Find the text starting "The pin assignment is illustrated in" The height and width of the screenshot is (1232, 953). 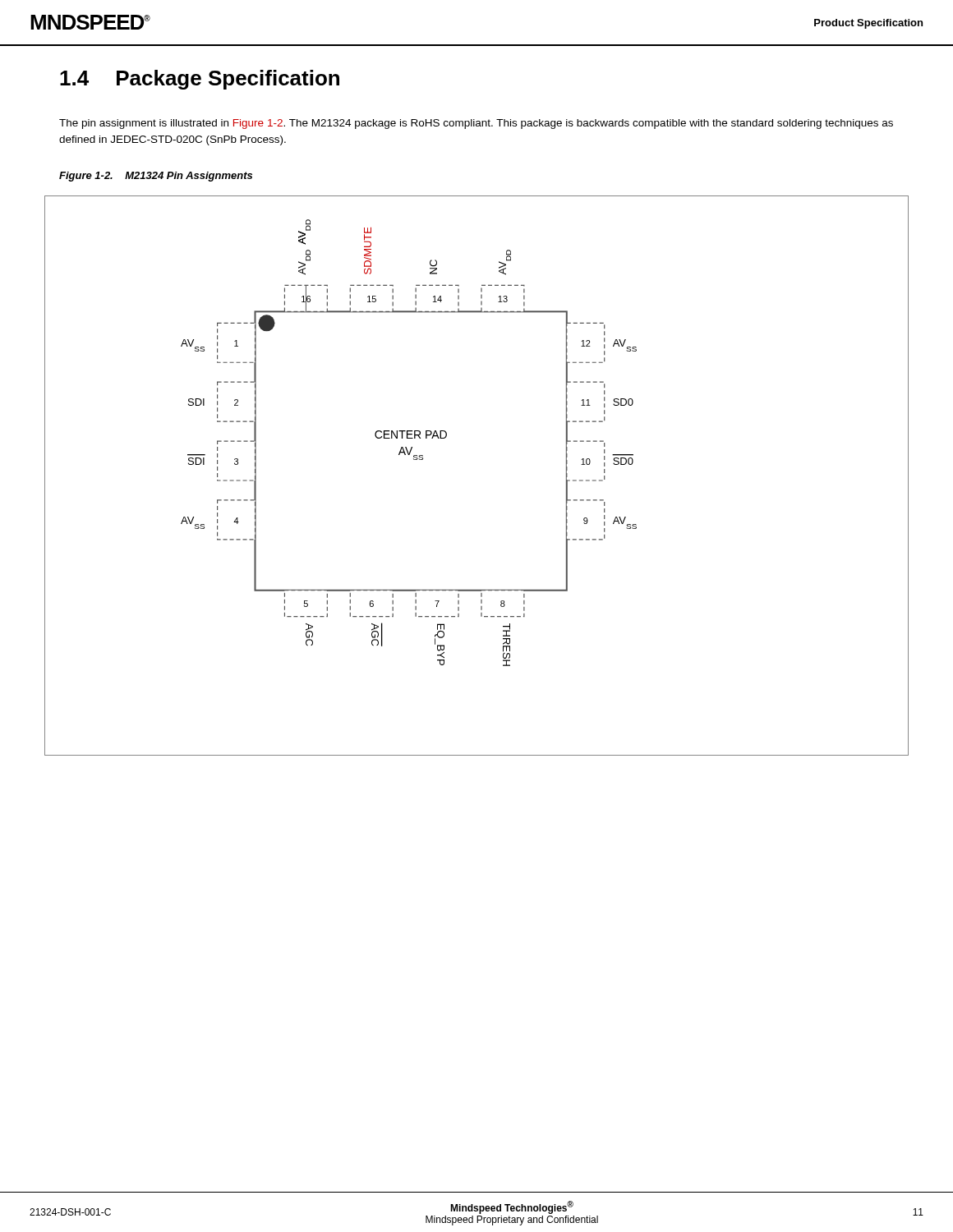[x=476, y=131]
